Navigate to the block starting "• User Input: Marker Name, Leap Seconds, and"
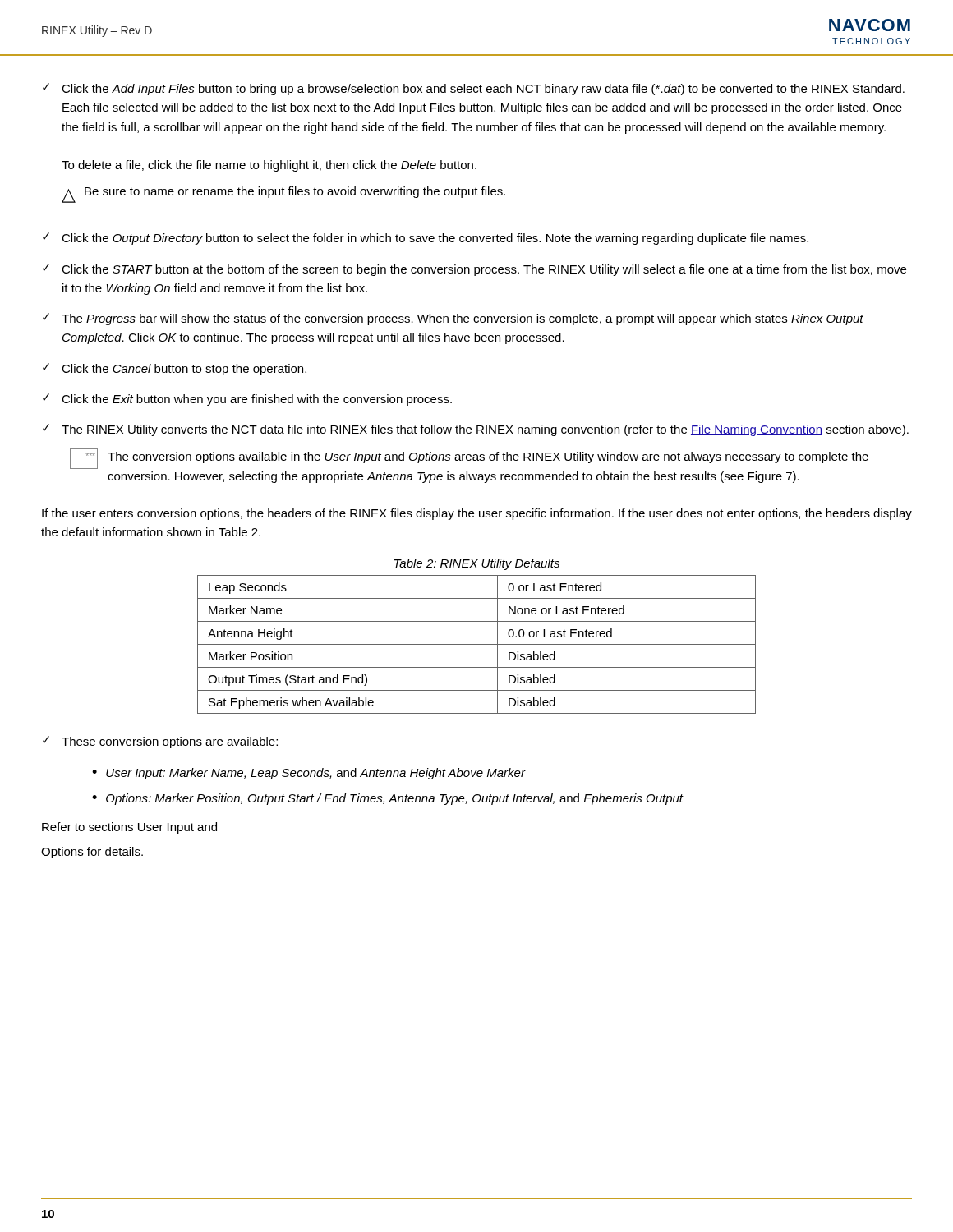This screenshot has height=1232, width=953. click(x=308, y=772)
